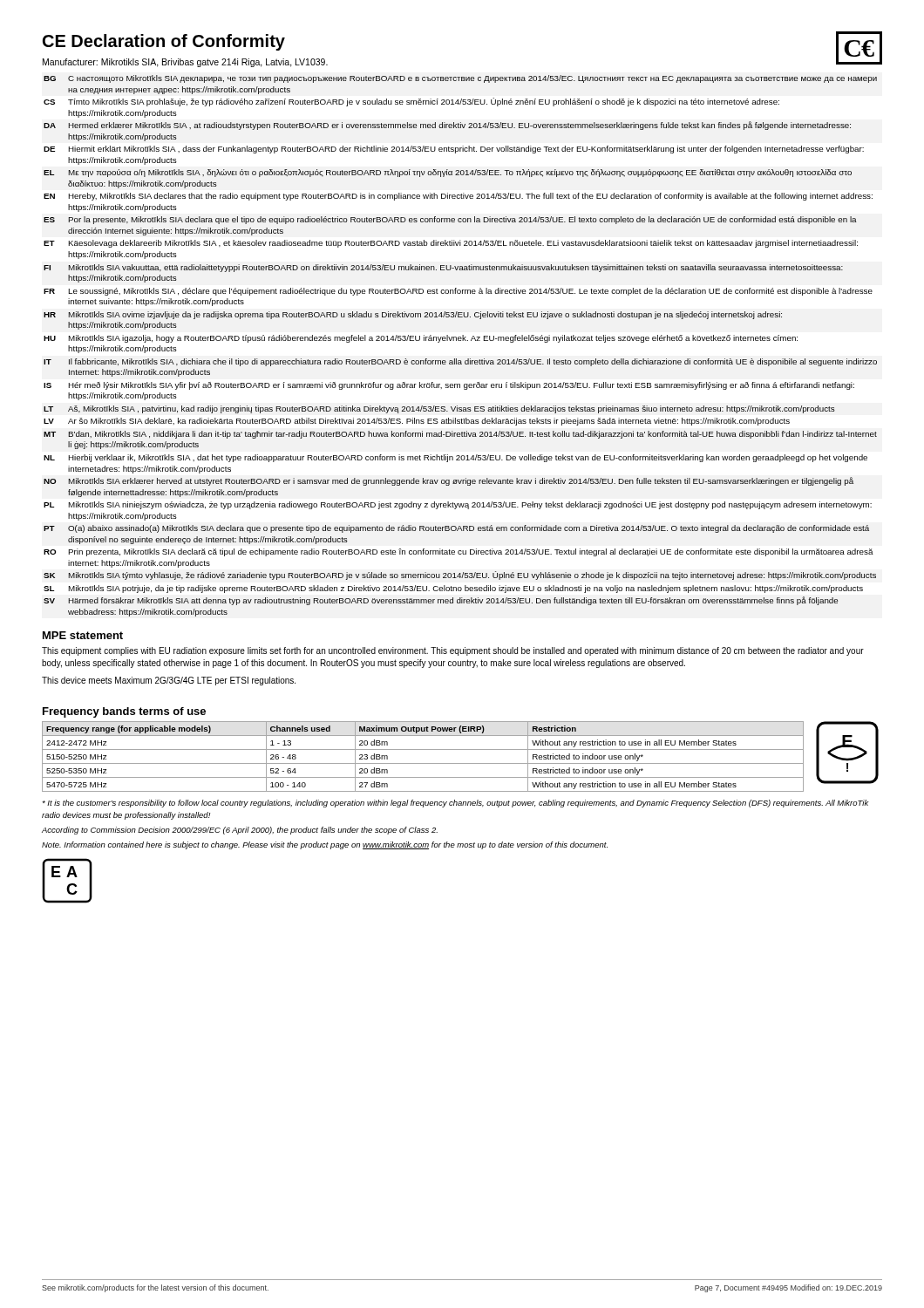Select the block starting "This equipment complies with EU radiation exposure"
This screenshot has width=924, height=1308.
[x=453, y=657]
